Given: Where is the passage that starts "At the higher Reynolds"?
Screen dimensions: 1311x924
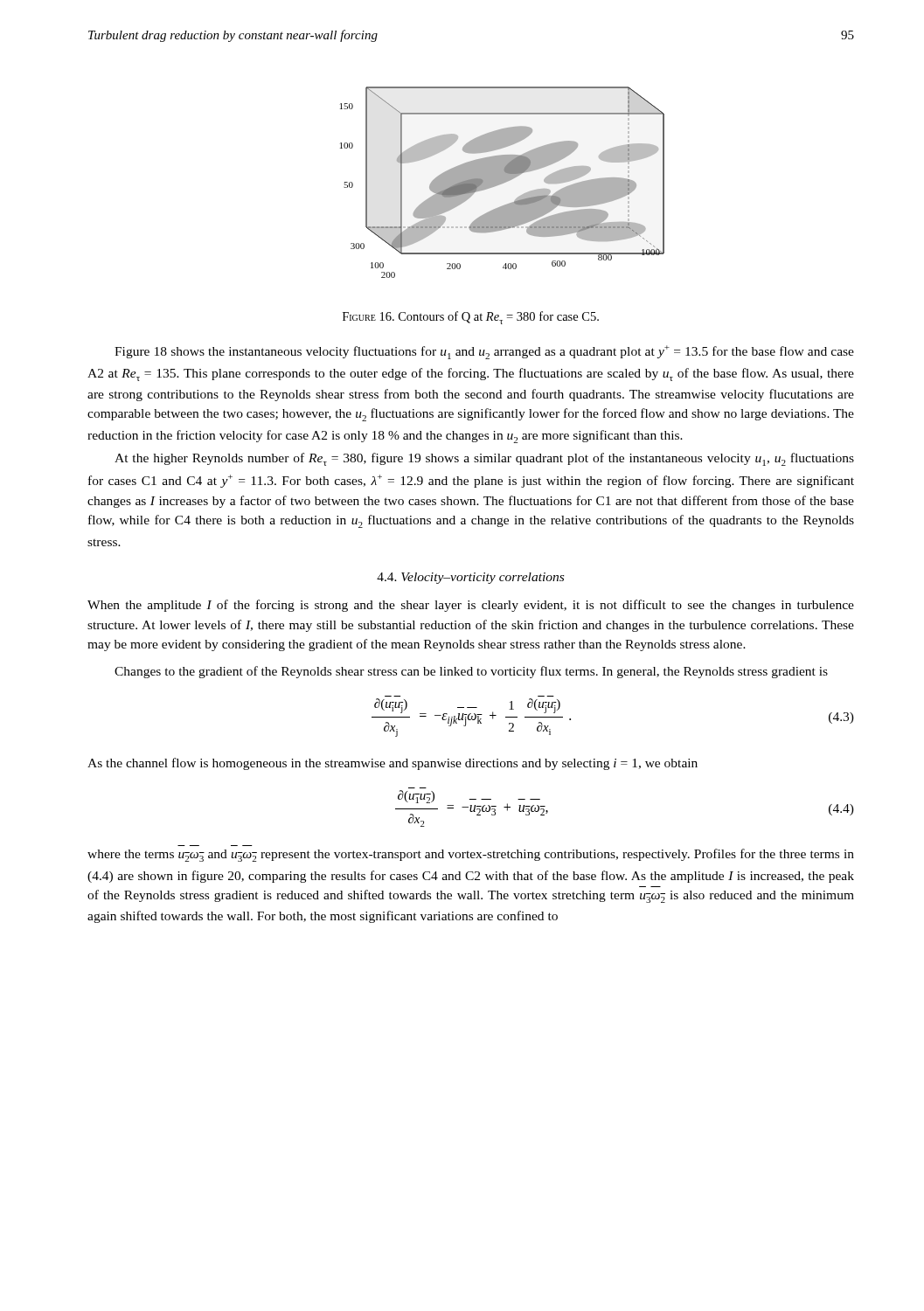Looking at the screenshot, I should [471, 499].
